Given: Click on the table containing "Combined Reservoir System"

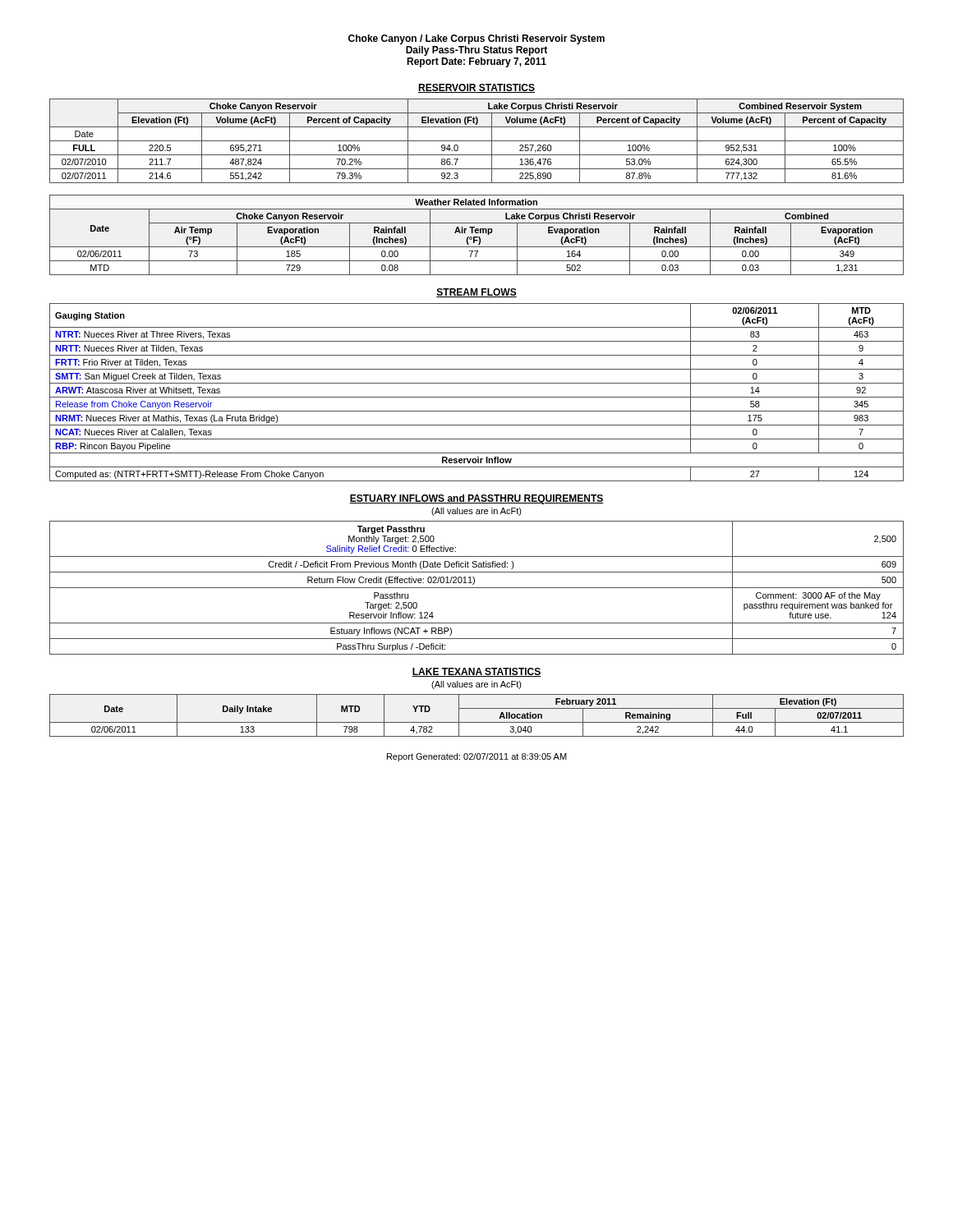Looking at the screenshot, I should [476, 141].
